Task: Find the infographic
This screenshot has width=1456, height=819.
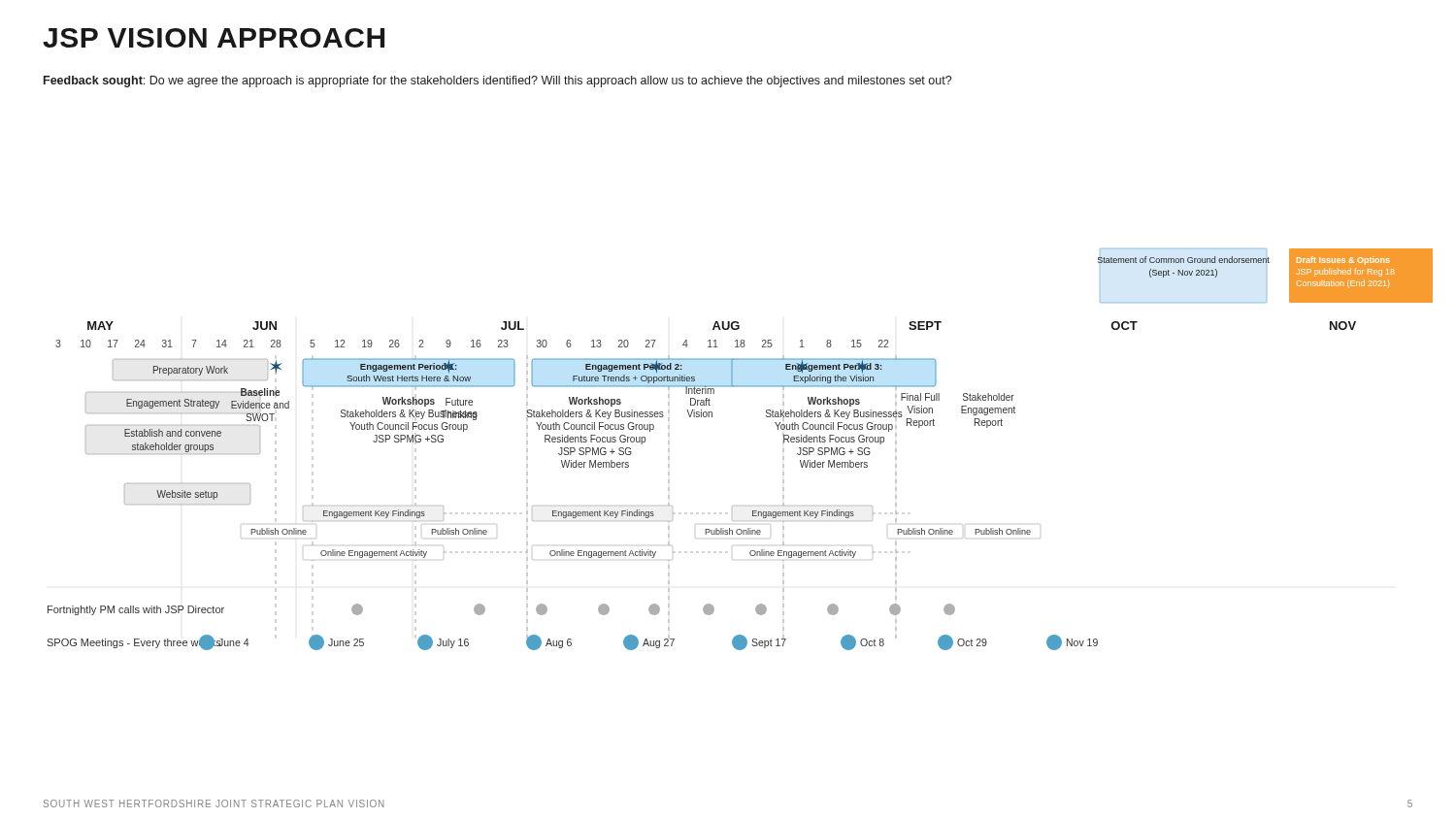Action: (731, 425)
